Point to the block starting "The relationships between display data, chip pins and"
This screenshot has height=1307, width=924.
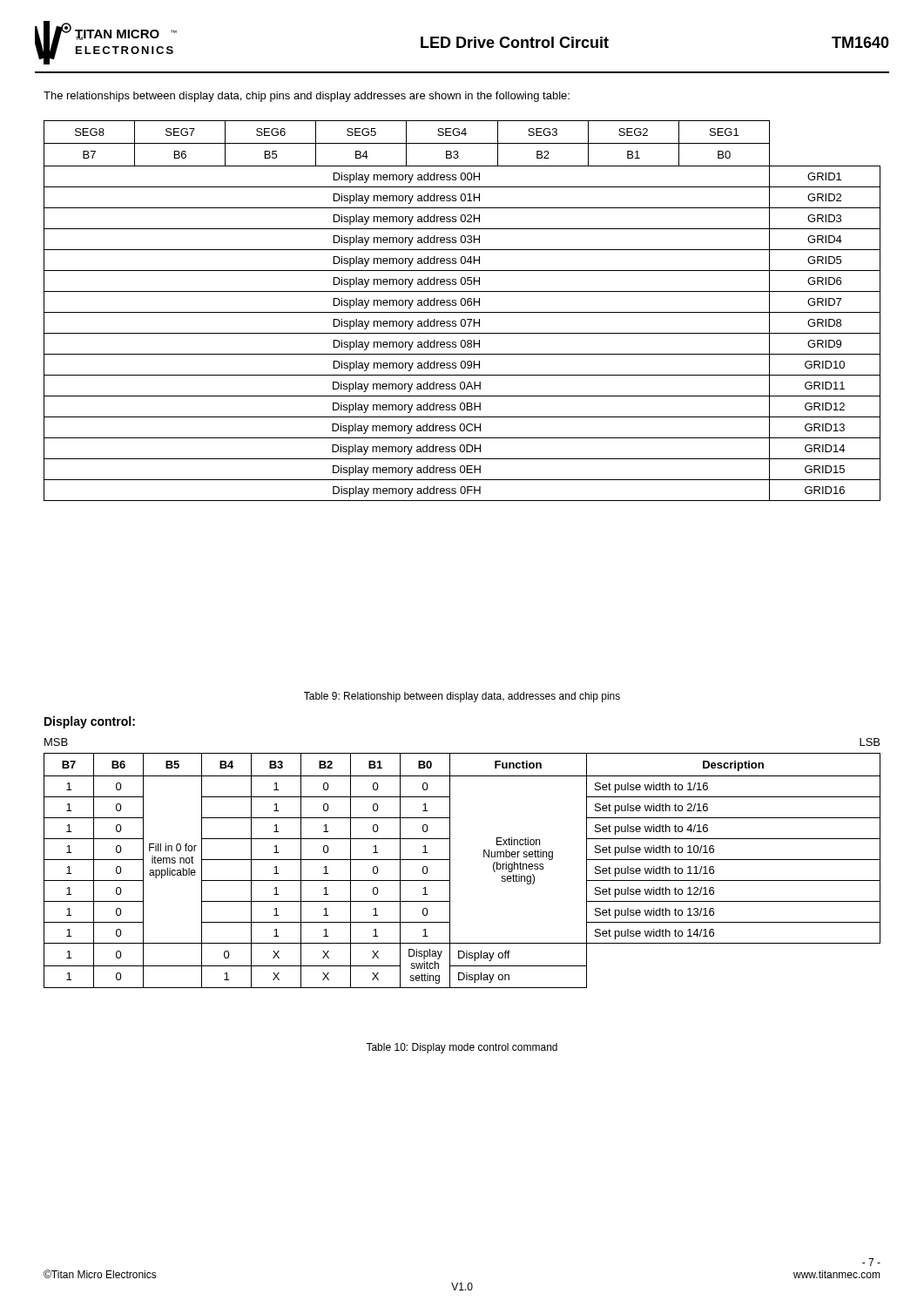[307, 95]
